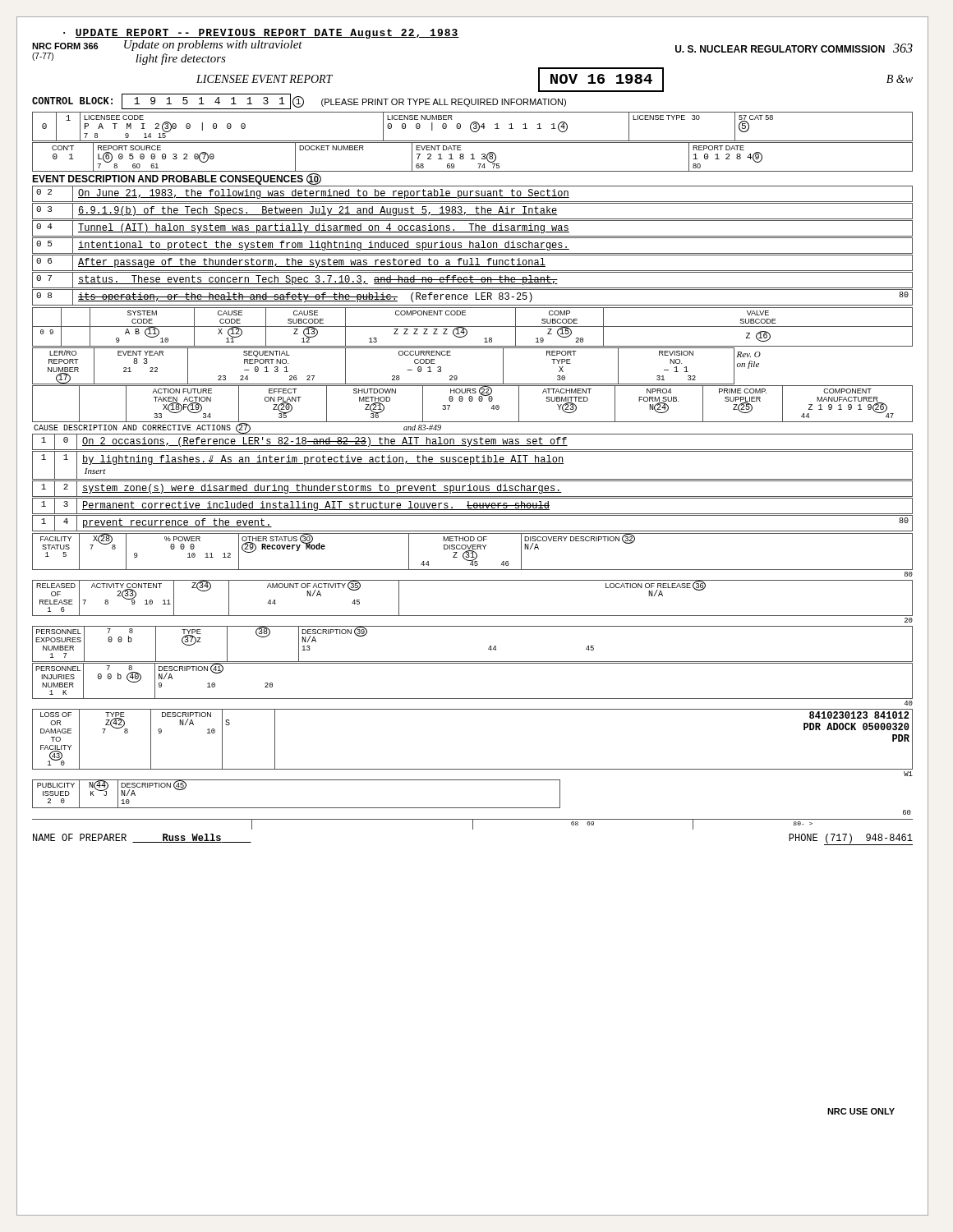Click on the table containing "DOCKET NUMBER"
The image size is (953, 1232).
(472, 157)
